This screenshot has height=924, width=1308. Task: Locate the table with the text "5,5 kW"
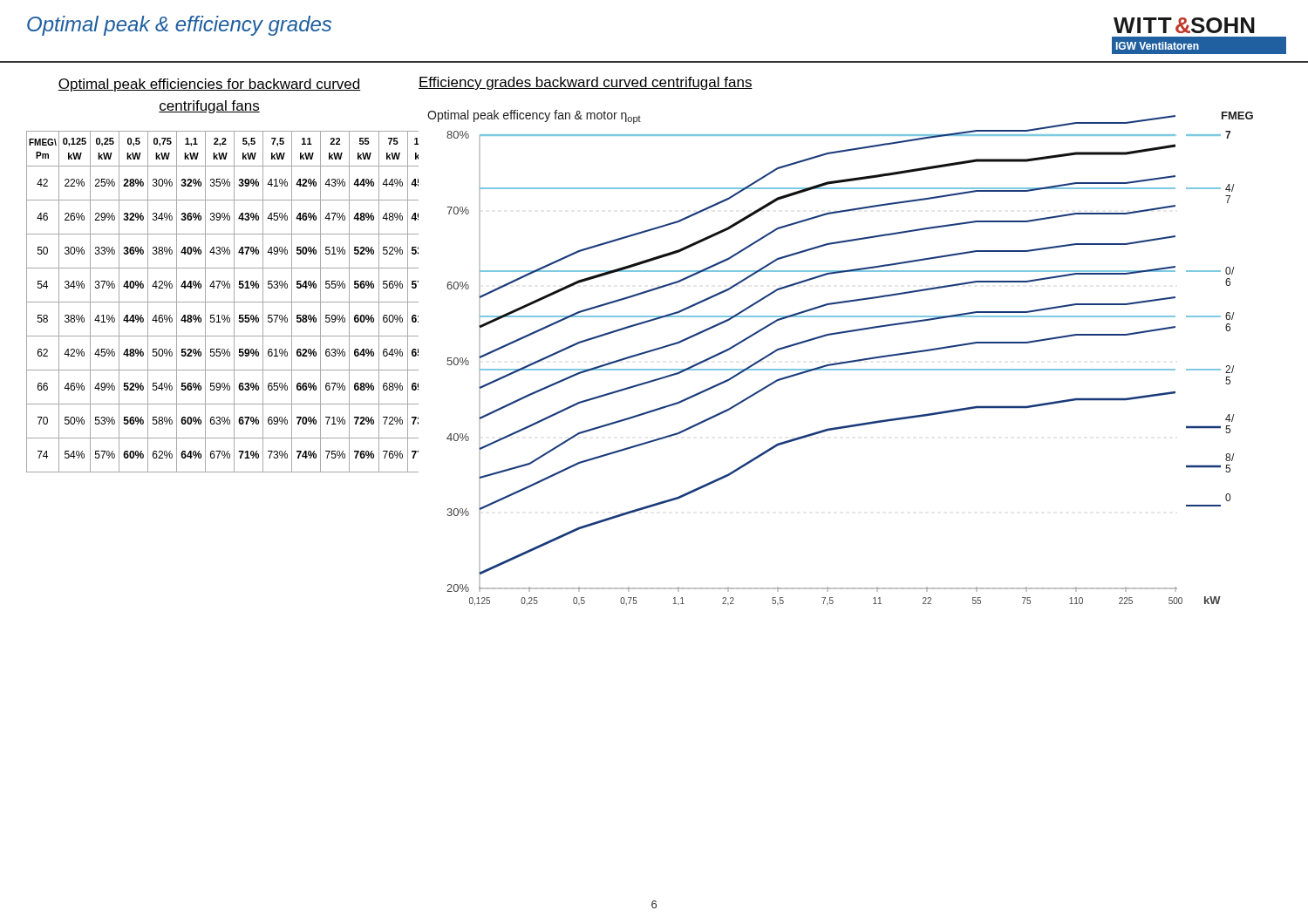[209, 302]
